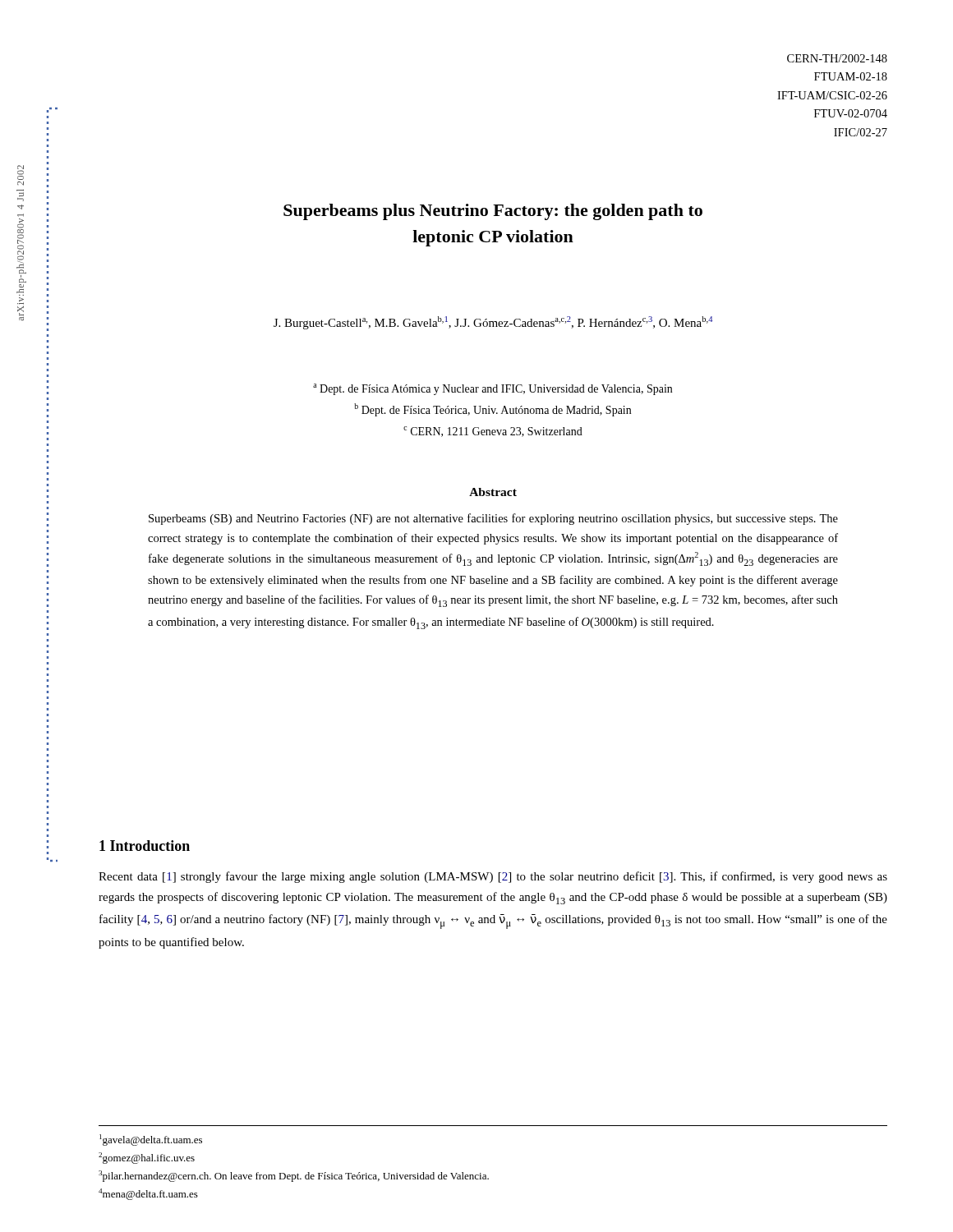The width and height of the screenshot is (953, 1232).
Task: Select the text block with the text "Recent data [1] strongly favour the large"
Action: [x=493, y=909]
